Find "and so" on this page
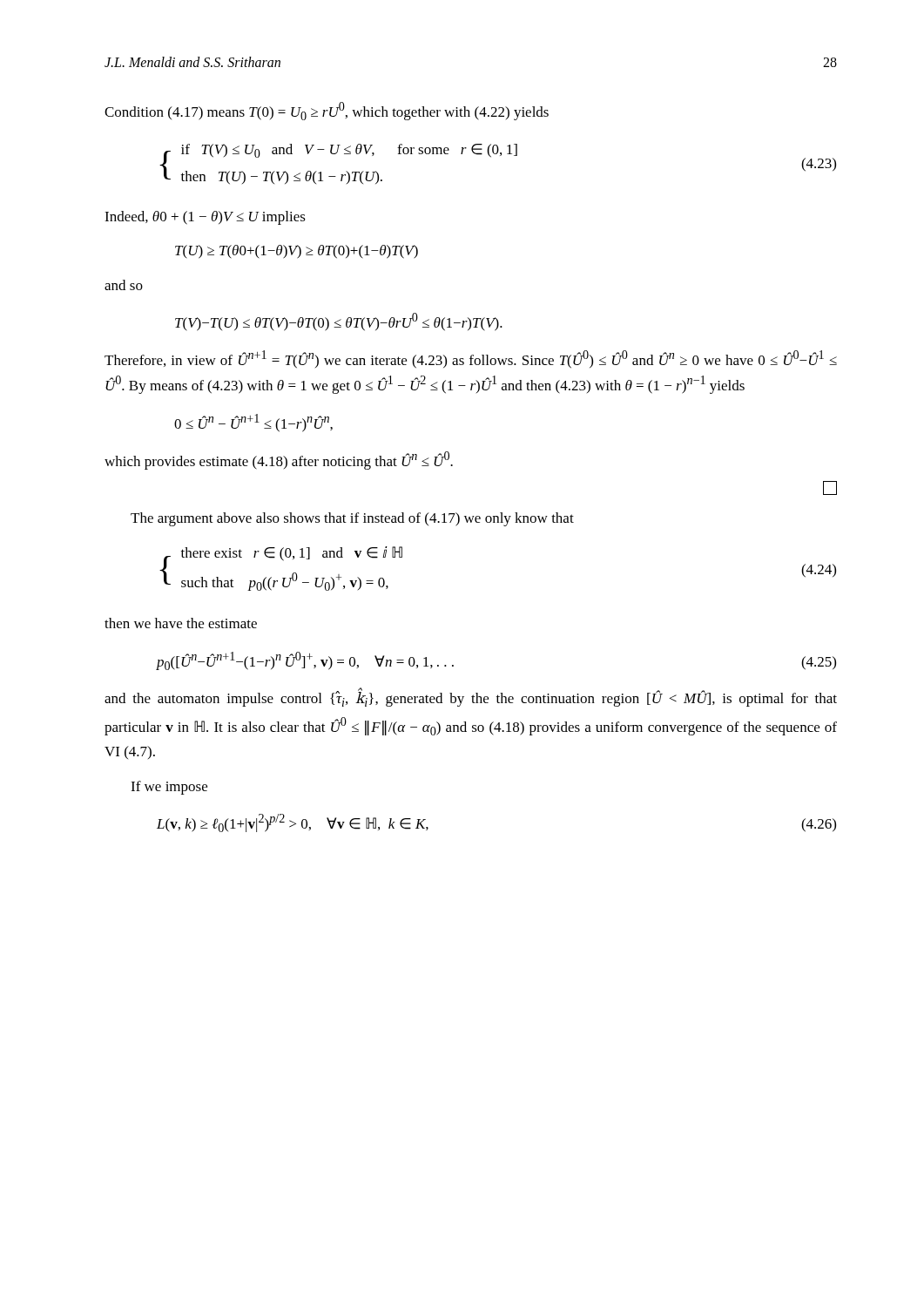 pyautogui.click(x=124, y=285)
